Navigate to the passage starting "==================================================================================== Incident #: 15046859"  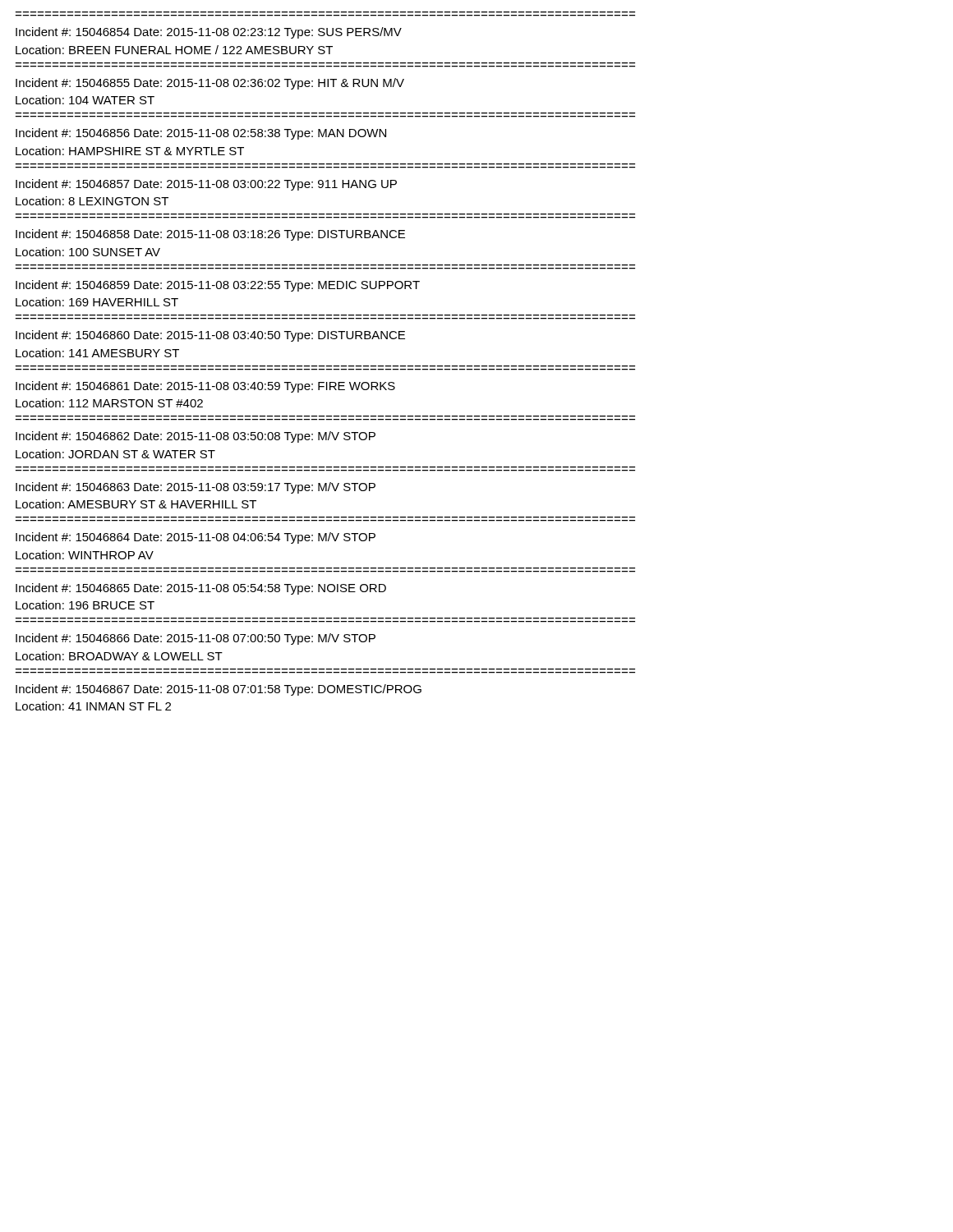click(x=218, y=286)
